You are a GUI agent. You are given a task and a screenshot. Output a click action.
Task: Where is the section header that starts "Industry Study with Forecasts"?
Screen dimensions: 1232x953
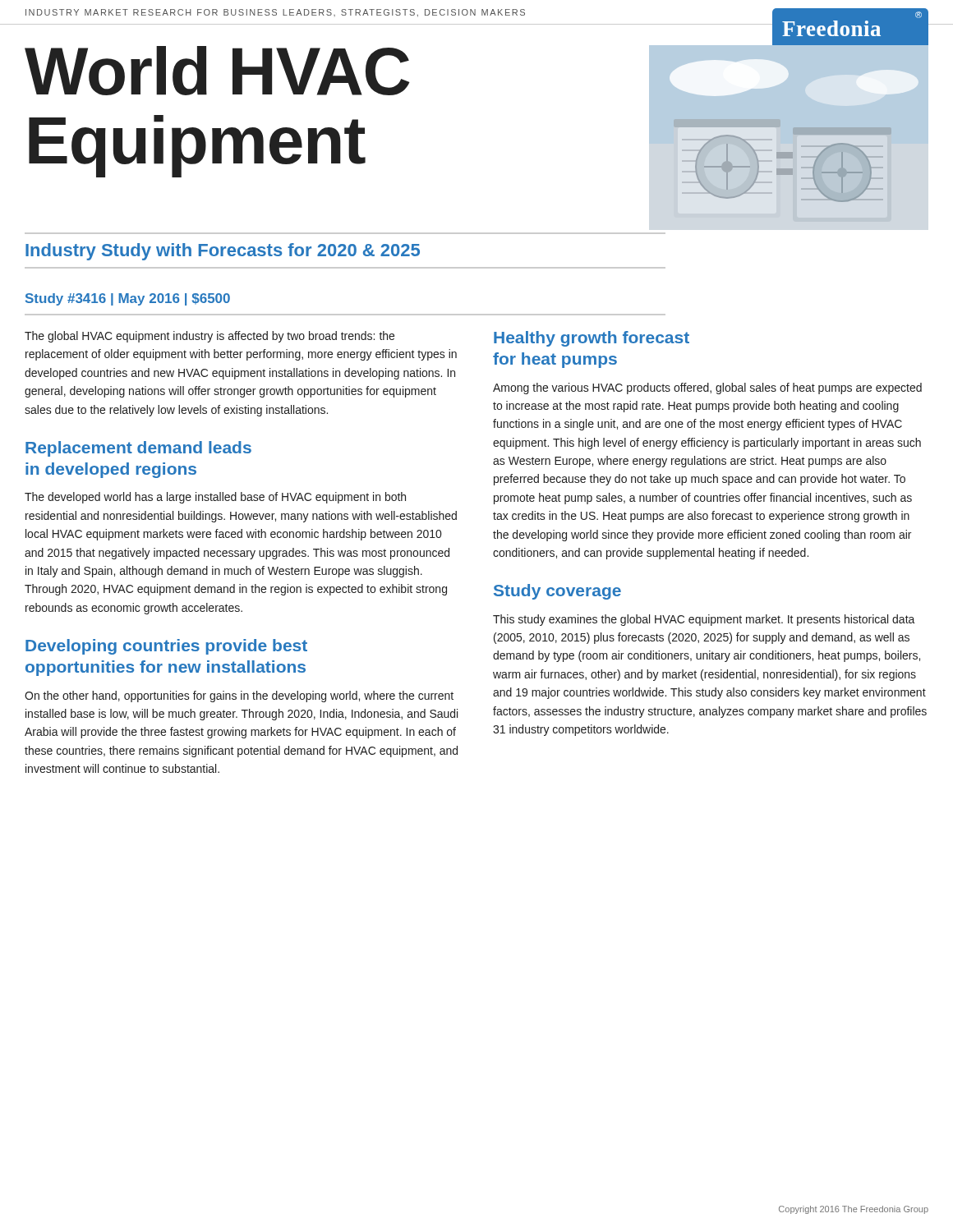(223, 250)
